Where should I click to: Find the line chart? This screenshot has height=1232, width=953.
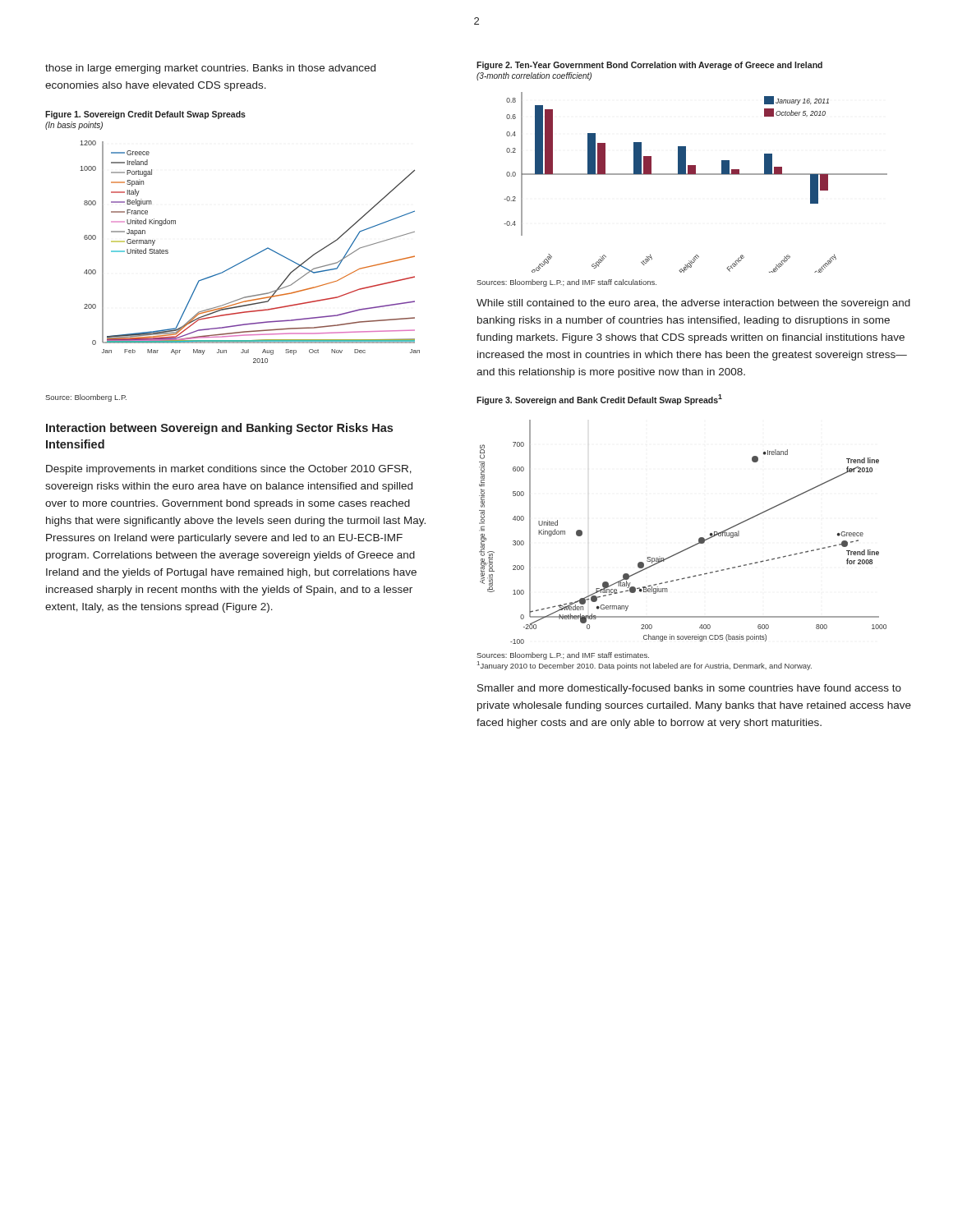(x=238, y=248)
